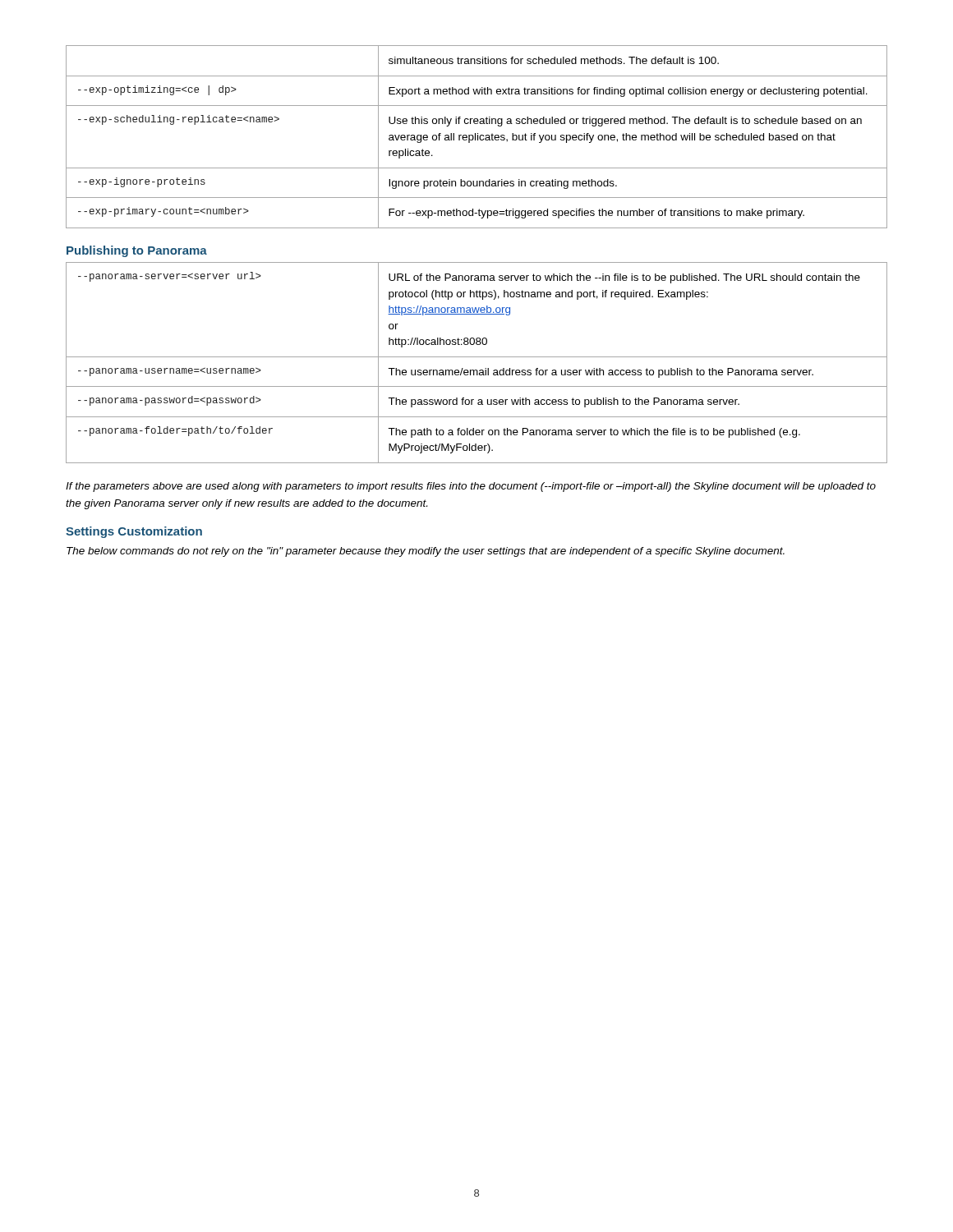This screenshot has width=953, height=1232.
Task: Locate the table with the text "The password for"
Action: [x=476, y=363]
